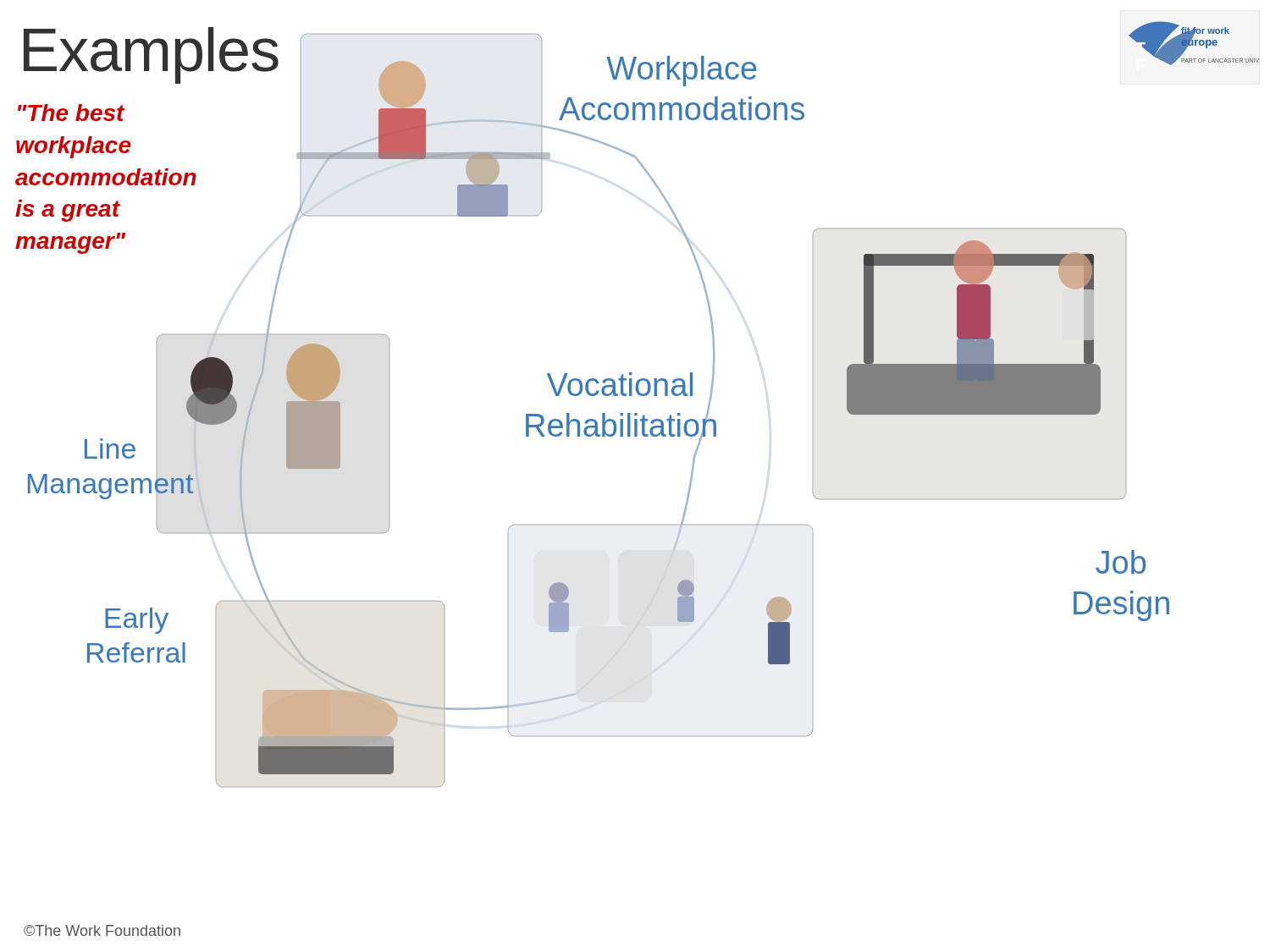Select the infographic

click(x=635, y=476)
